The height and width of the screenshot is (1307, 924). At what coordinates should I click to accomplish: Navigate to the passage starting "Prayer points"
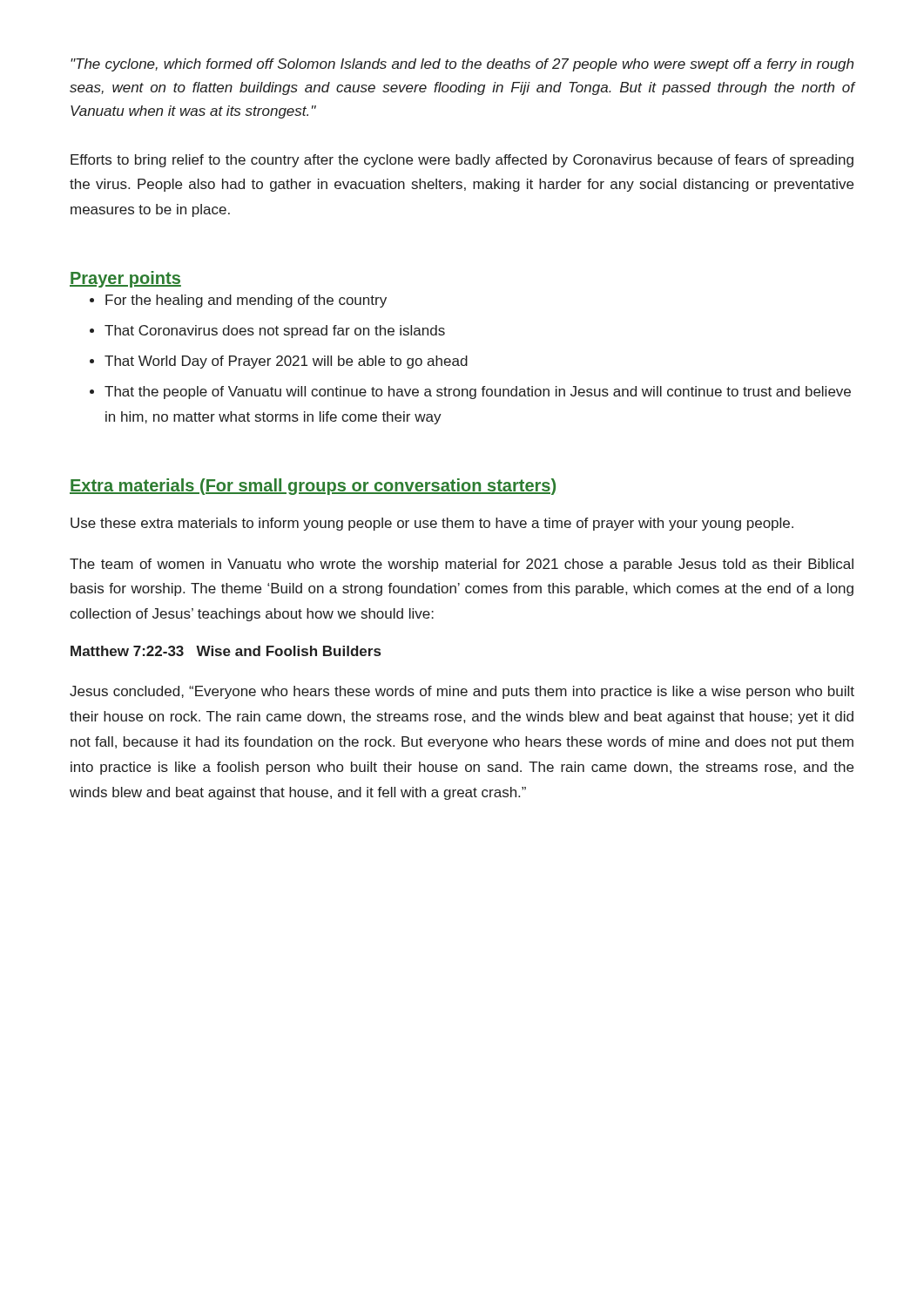[x=125, y=278]
